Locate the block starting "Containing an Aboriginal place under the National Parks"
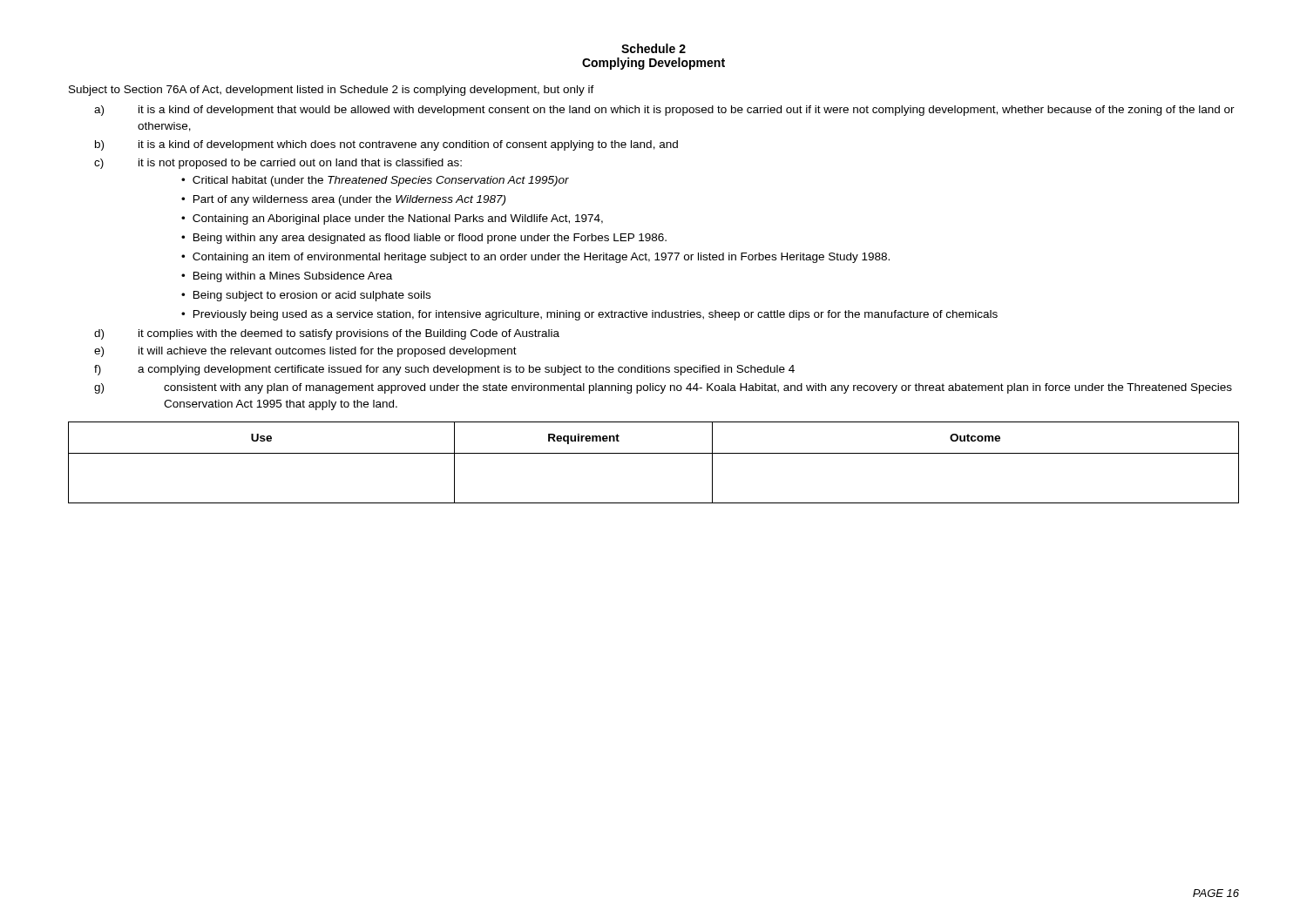Viewport: 1307px width, 924px height. [398, 219]
